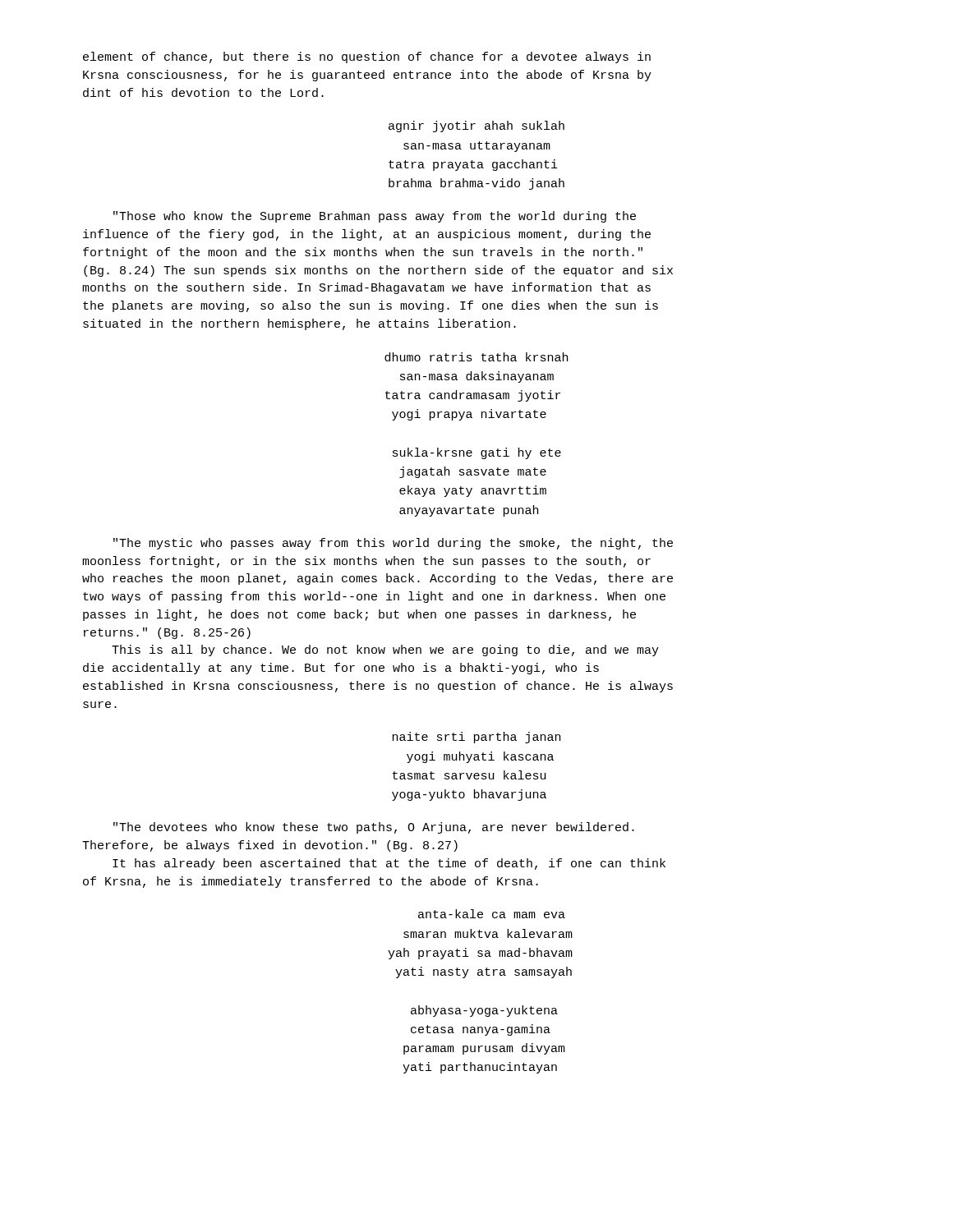This screenshot has width=953, height=1232.
Task: Where is the passage that starts "anta-kale ca mam"?
Action: click(492, 914)
